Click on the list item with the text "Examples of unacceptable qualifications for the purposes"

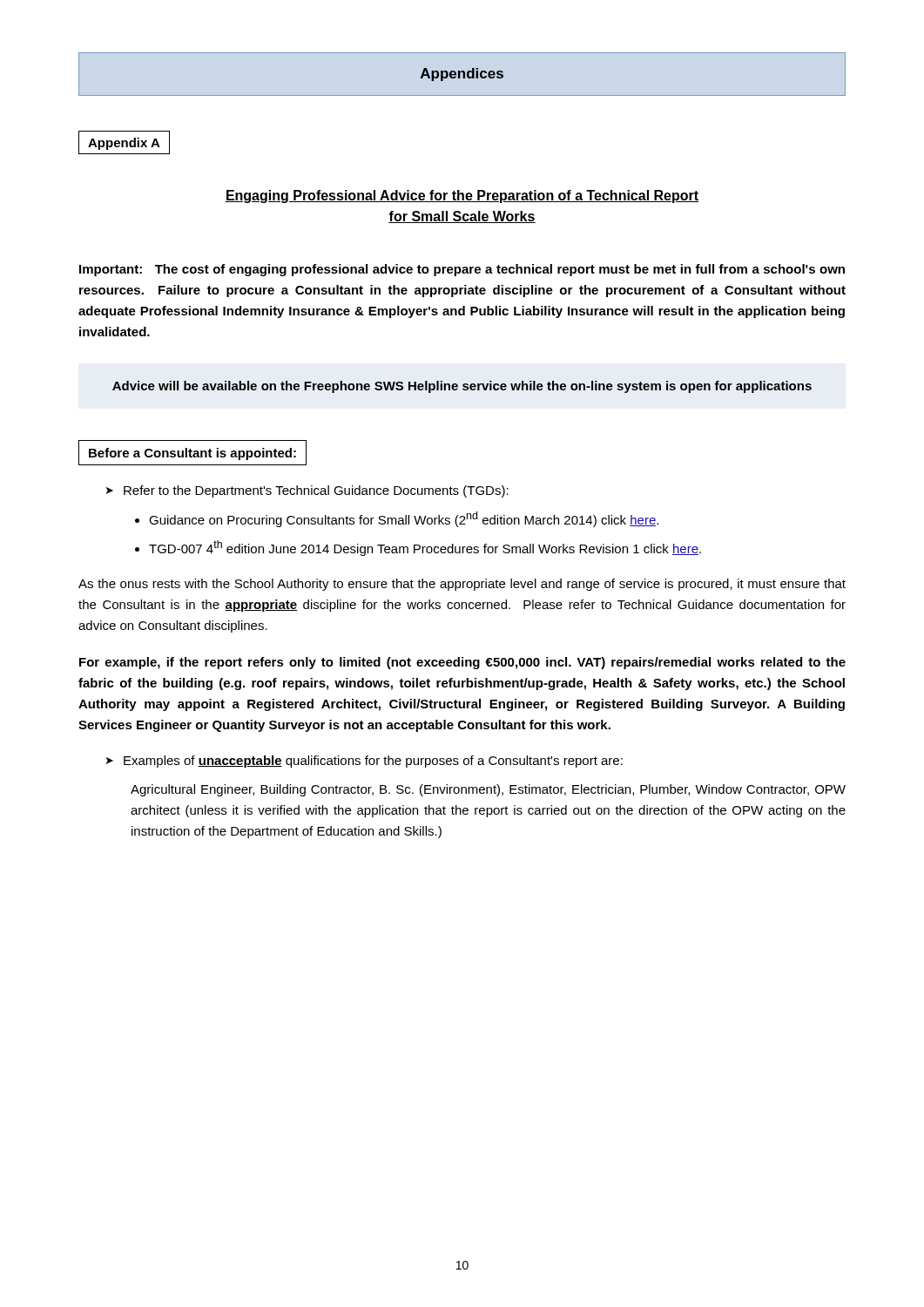(373, 760)
